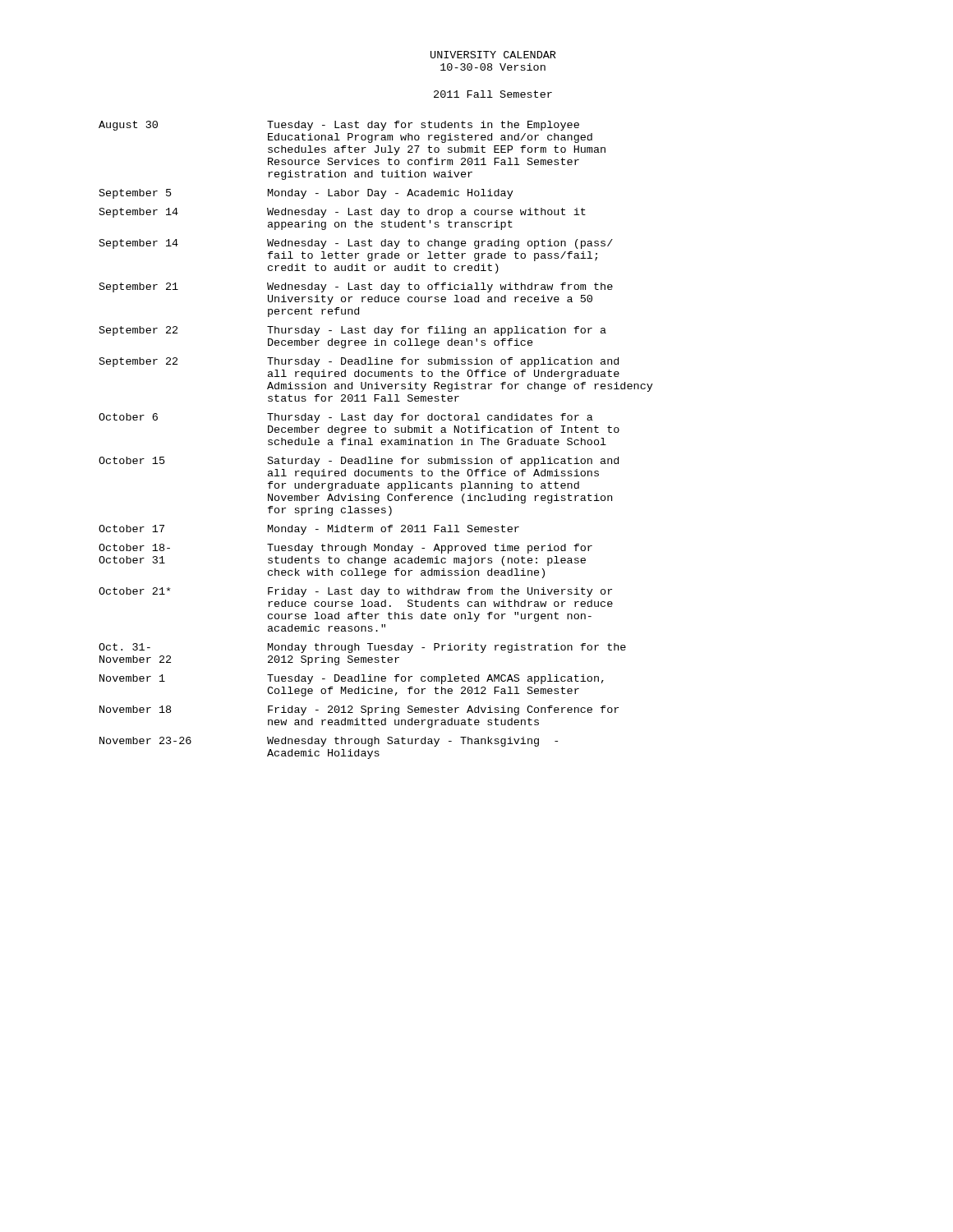The image size is (953, 1232).
Task: Select the section header containing "2011 Fall Semester"
Action: pos(493,95)
